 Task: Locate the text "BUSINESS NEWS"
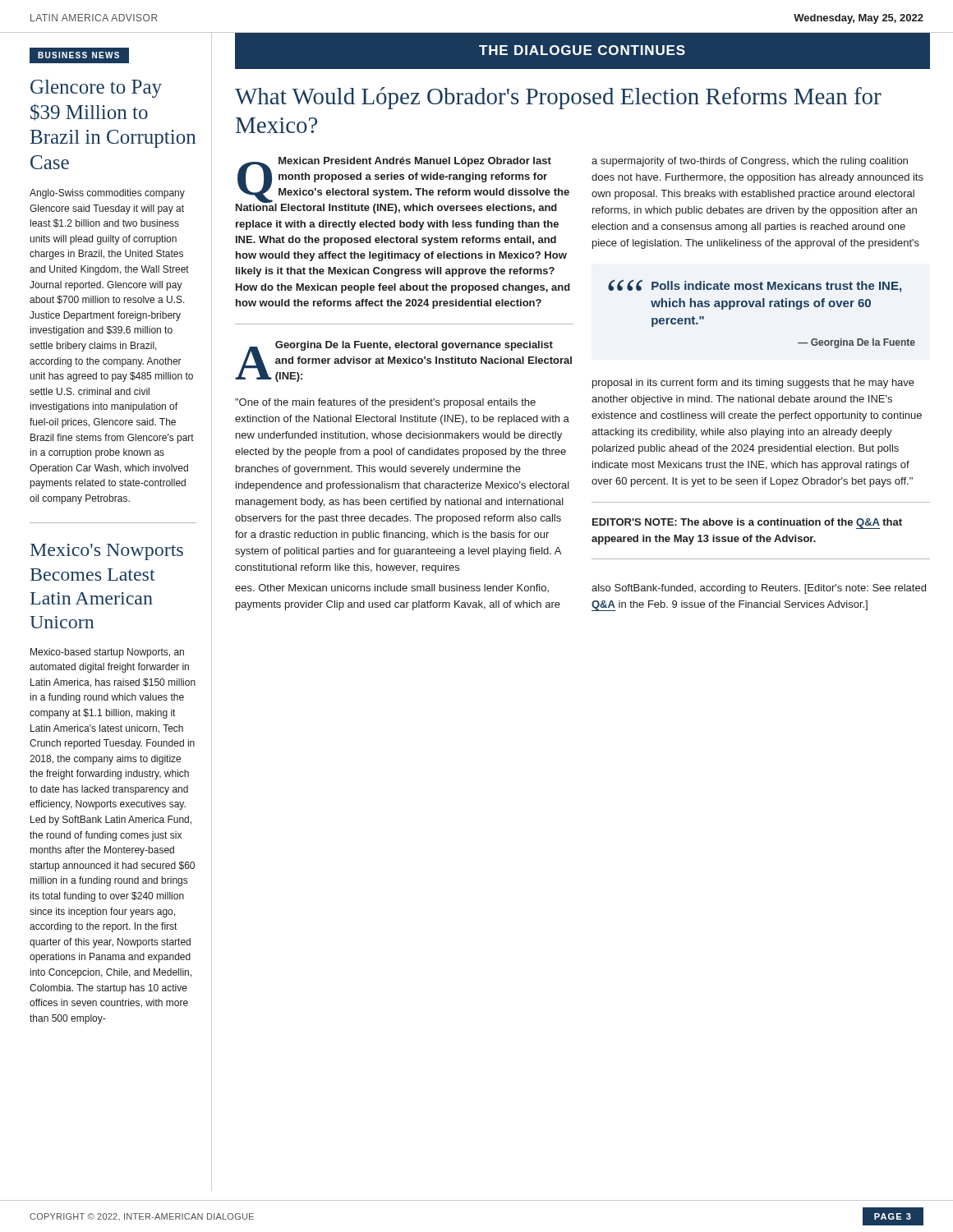coord(79,55)
